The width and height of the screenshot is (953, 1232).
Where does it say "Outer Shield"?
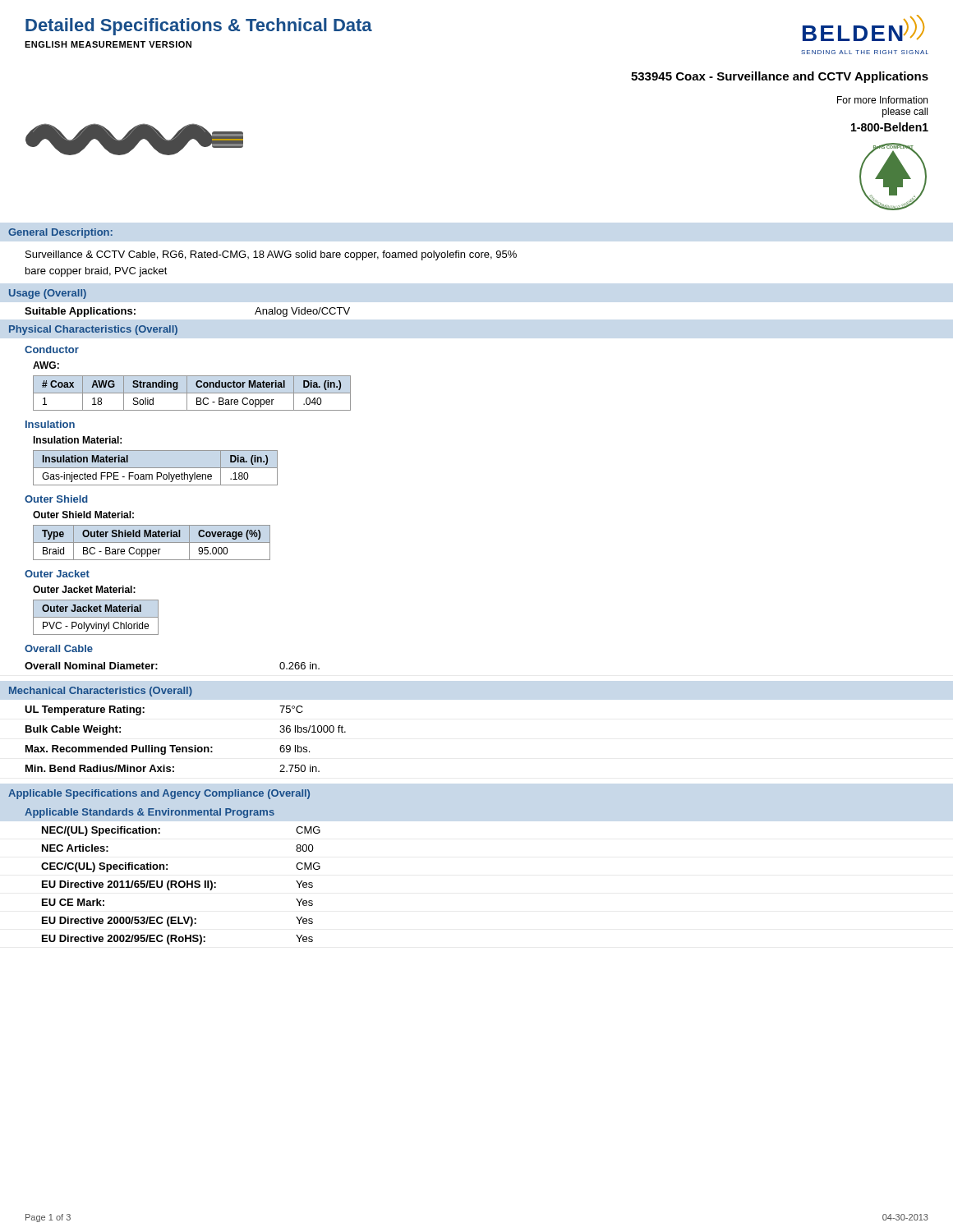point(56,499)
